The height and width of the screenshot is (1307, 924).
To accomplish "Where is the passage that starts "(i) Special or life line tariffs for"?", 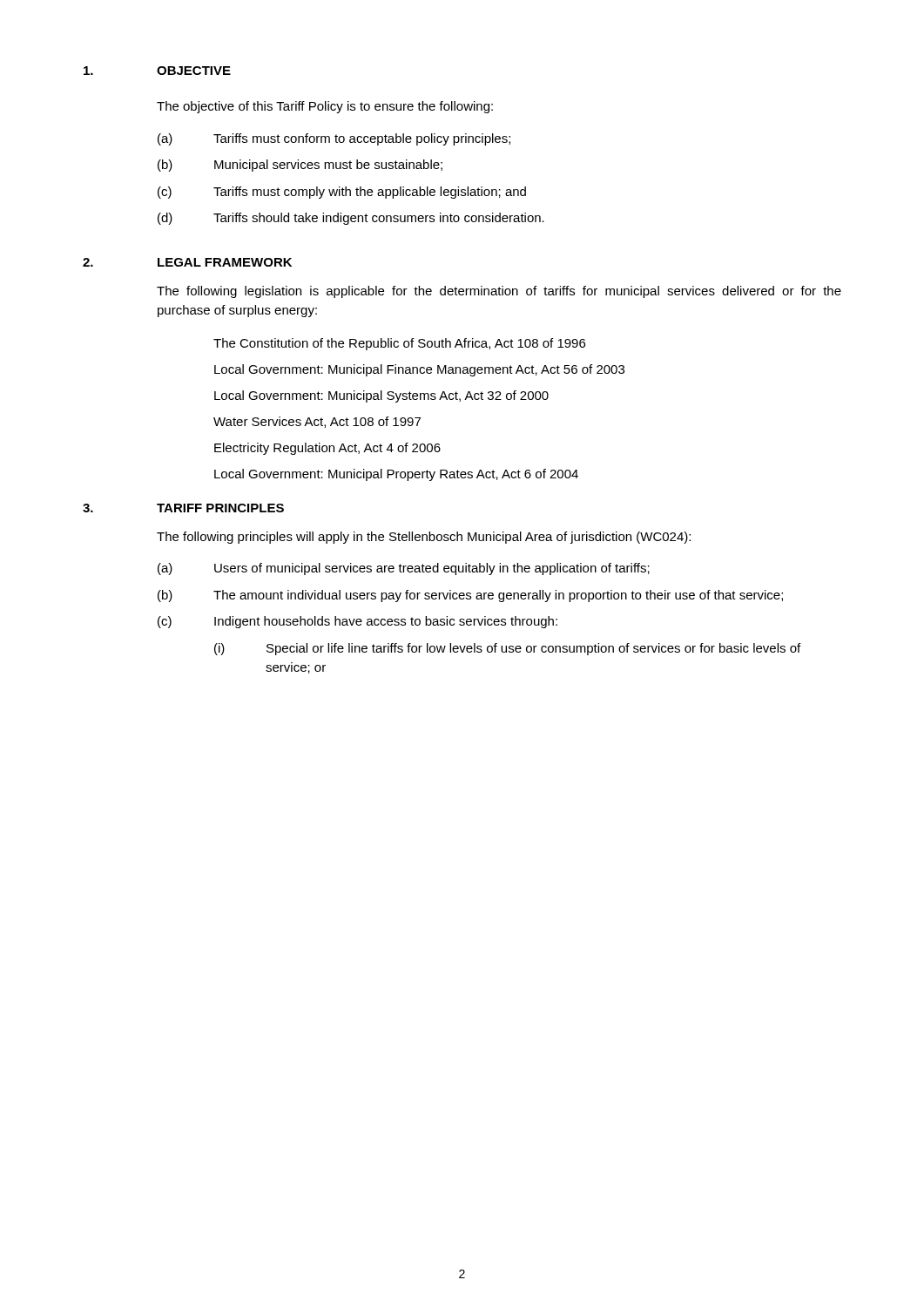I will pos(527,658).
